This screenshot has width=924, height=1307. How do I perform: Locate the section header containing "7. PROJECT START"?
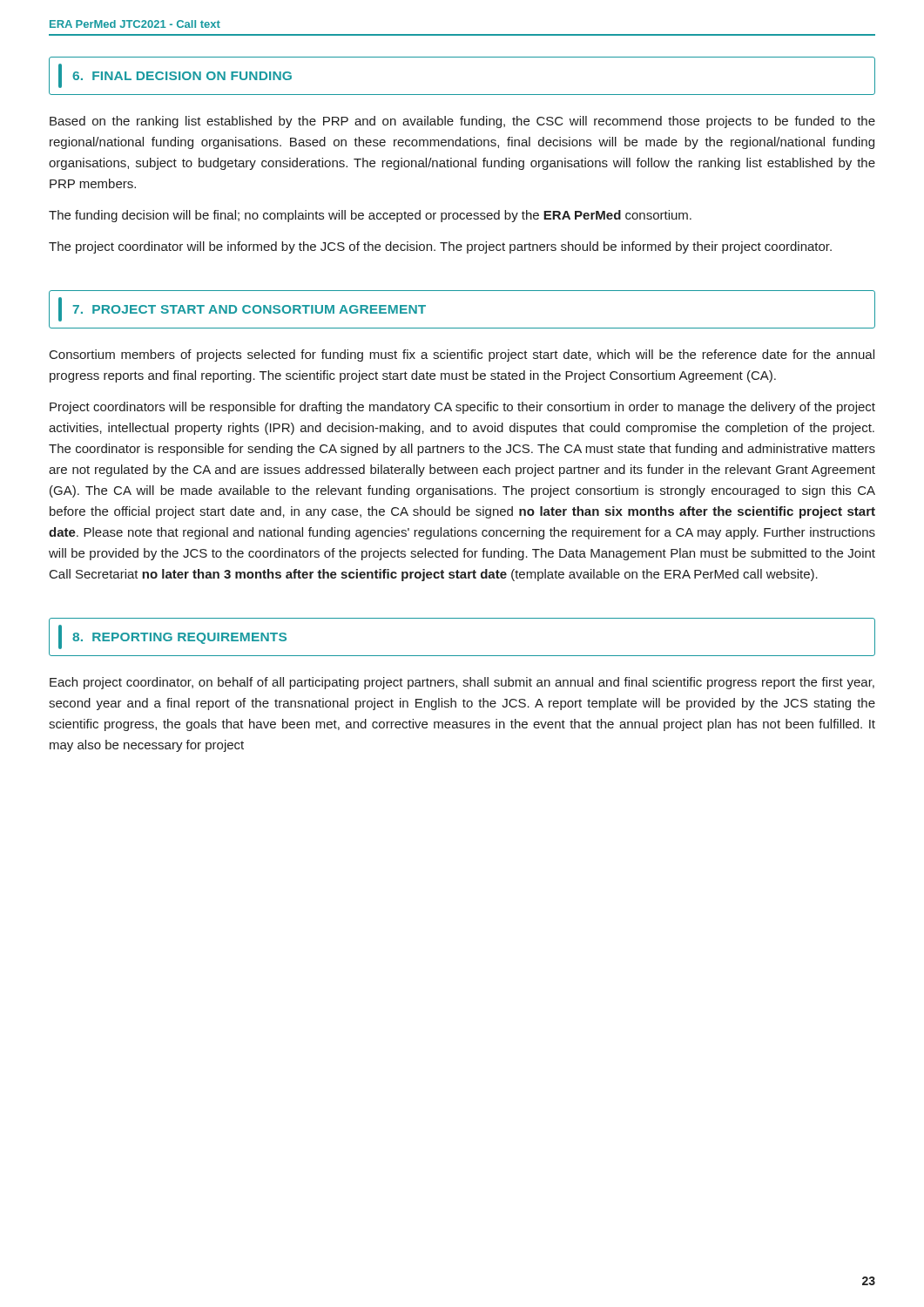(242, 309)
